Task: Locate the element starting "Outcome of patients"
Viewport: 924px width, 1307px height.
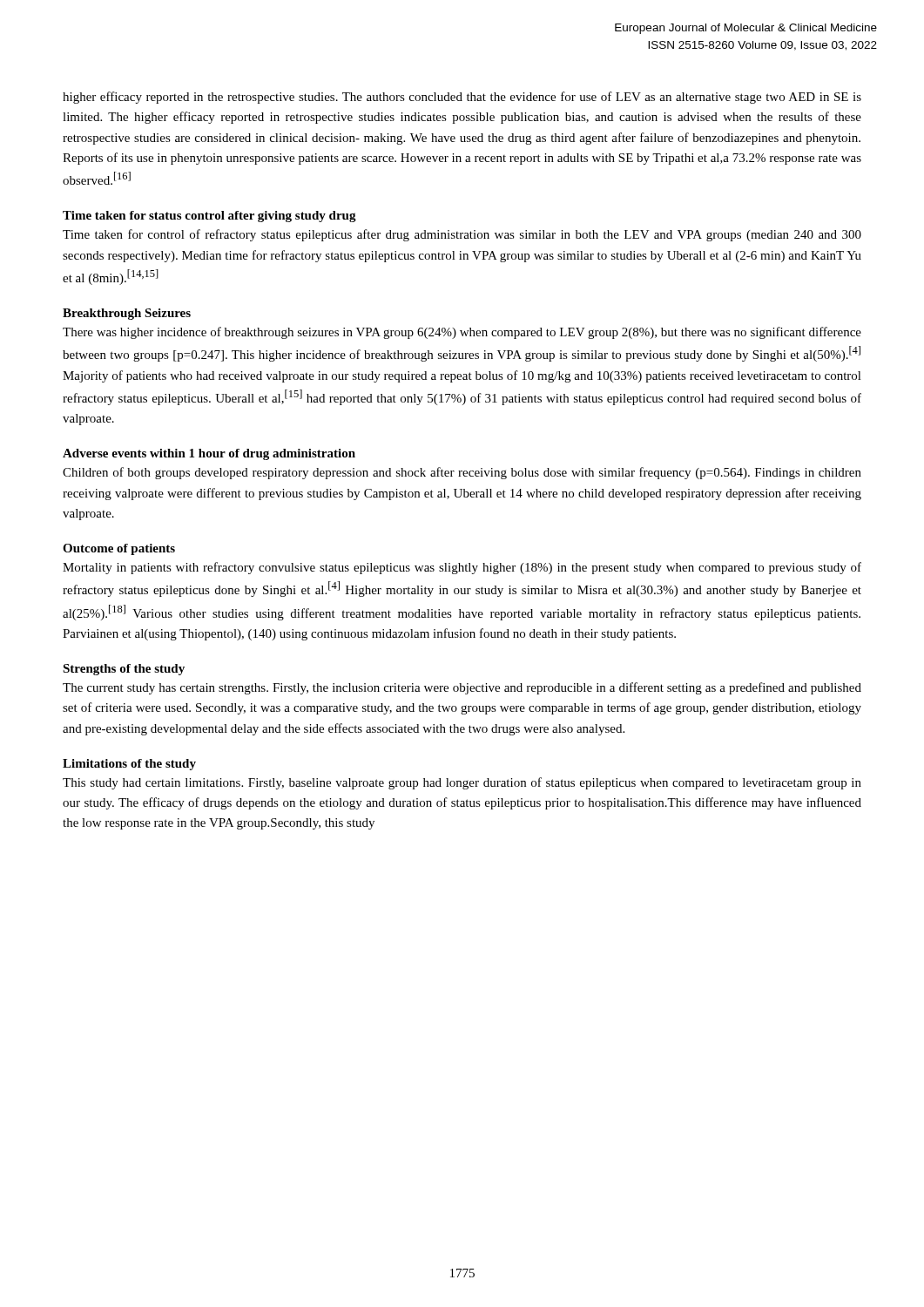Action: point(119,548)
